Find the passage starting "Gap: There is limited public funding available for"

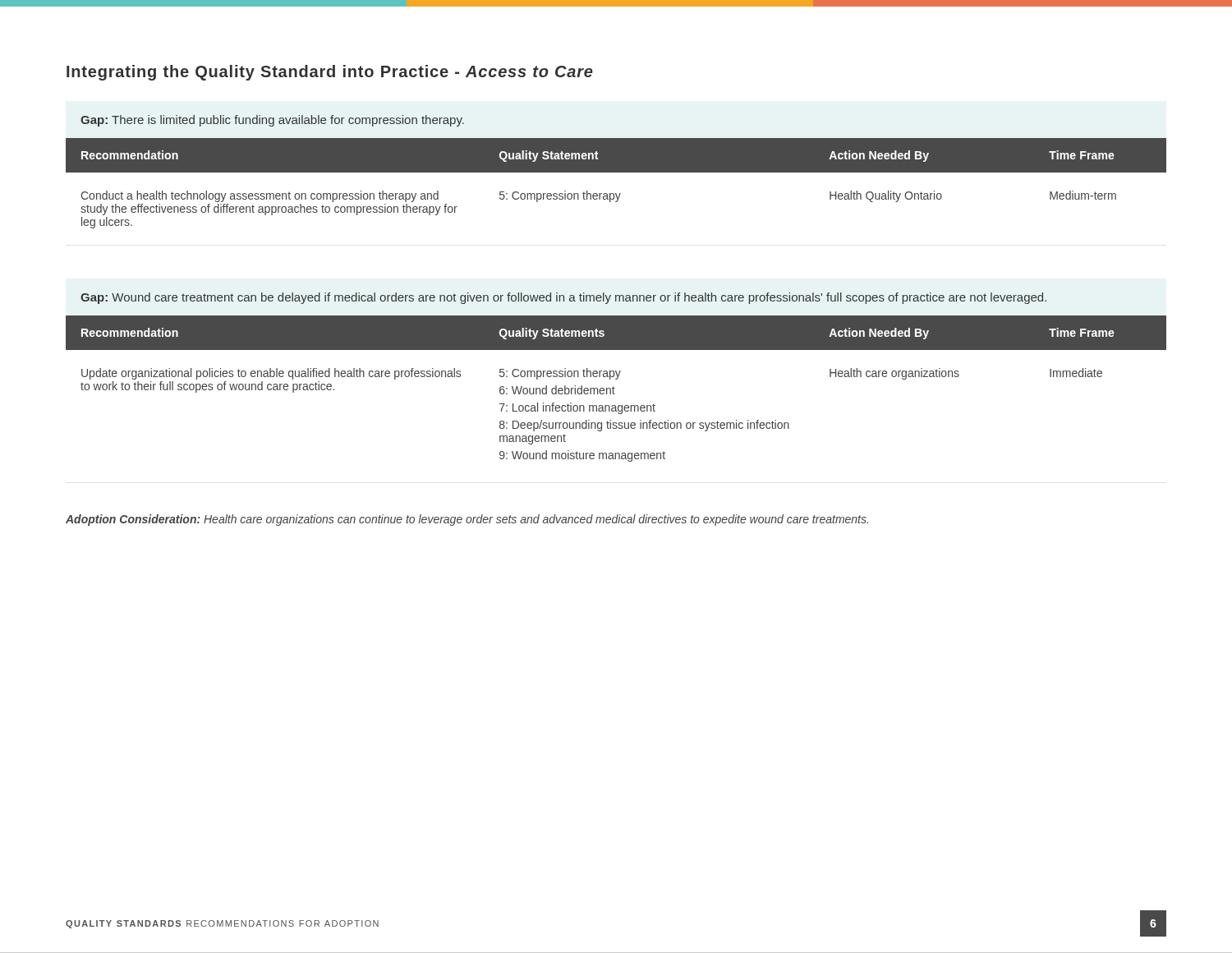[x=273, y=120]
